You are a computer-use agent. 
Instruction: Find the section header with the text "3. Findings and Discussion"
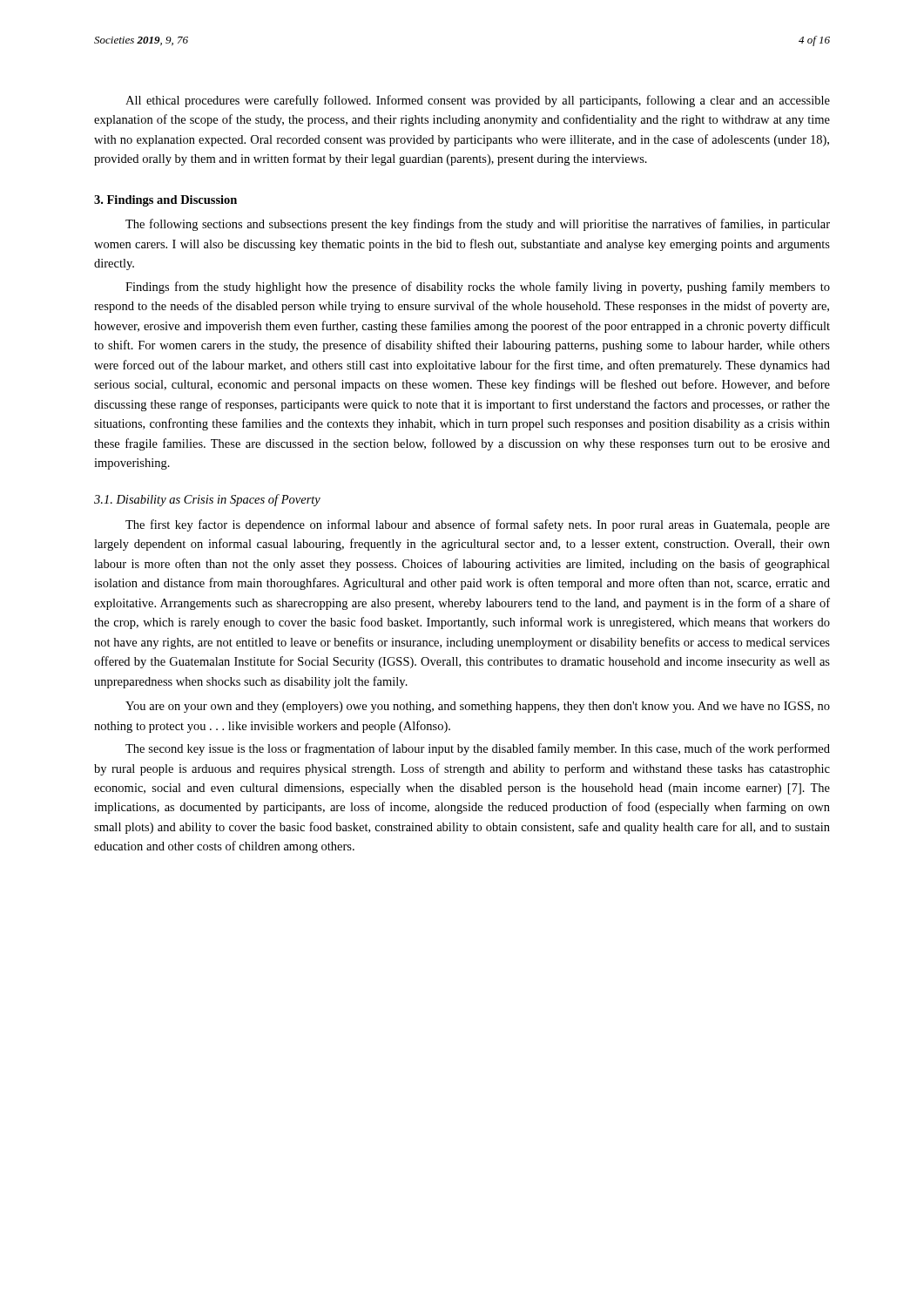[x=166, y=199]
